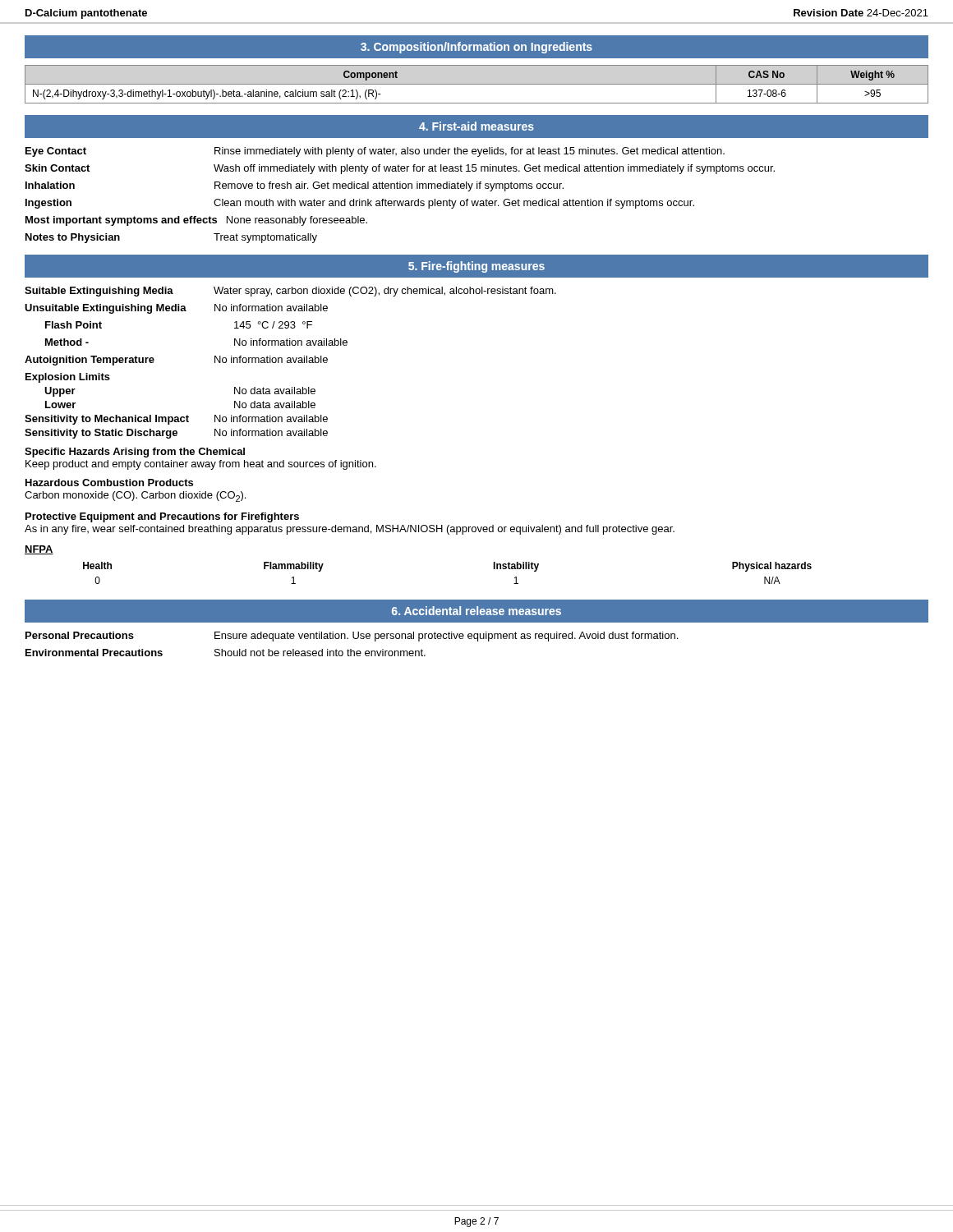Locate the block starting "Upper No data"
This screenshot has width=953, height=1232.
click(x=55, y=392)
